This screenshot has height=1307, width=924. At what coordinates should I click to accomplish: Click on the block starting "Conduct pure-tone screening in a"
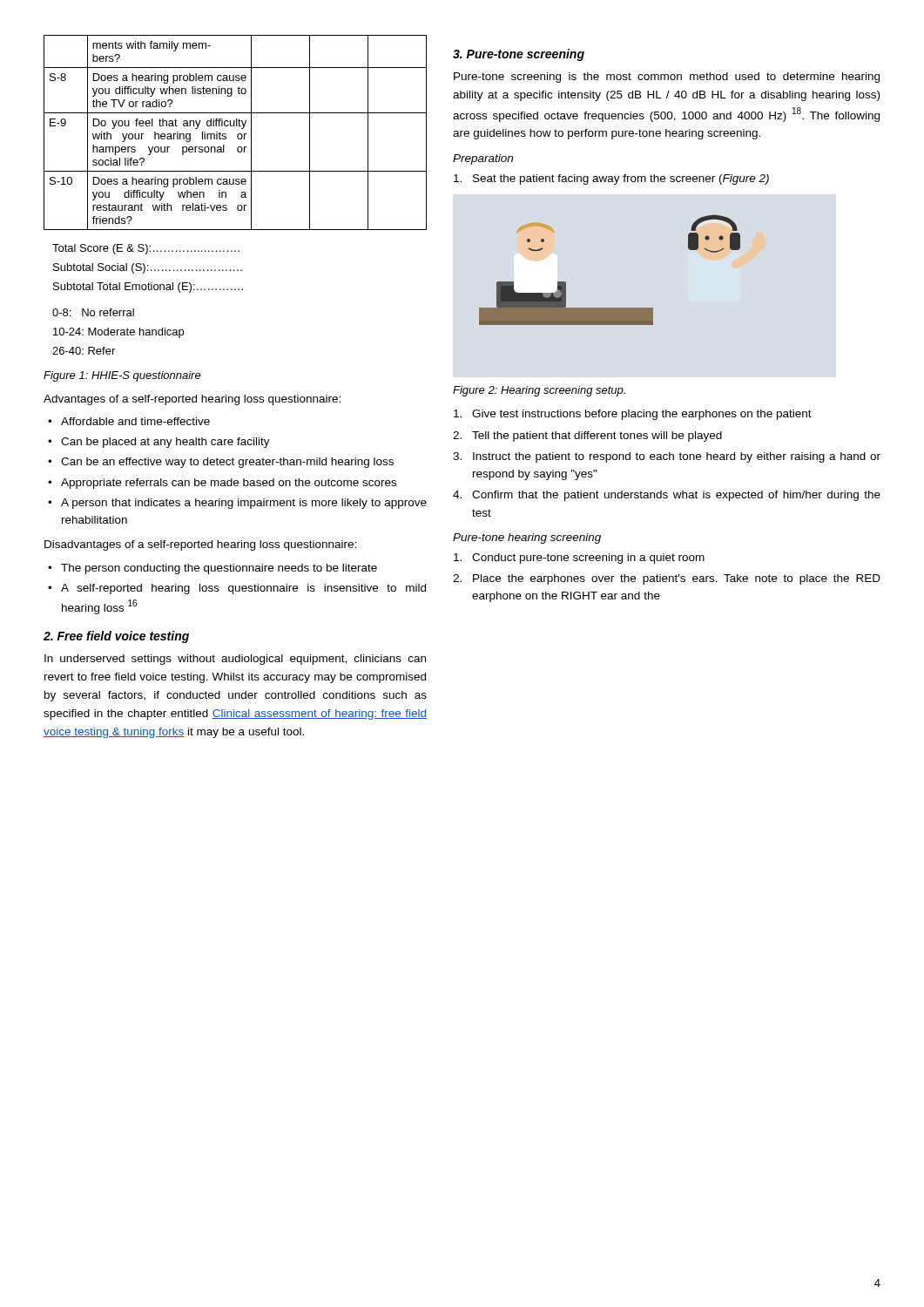pyautogui.click(x=588, y=557)
